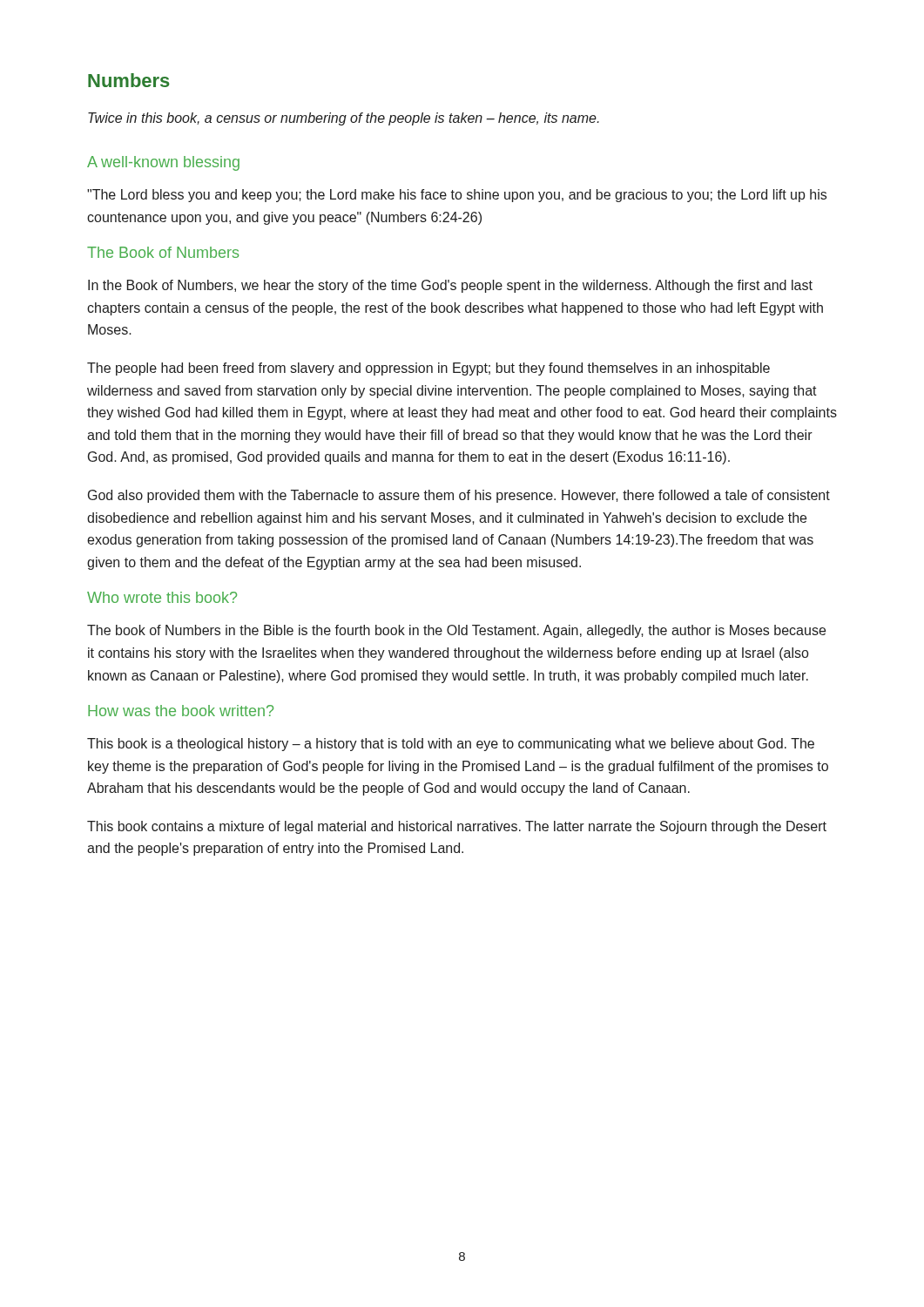The image size is (924, 1307).
Task: Select the text block with the text "The people had been freed from slavery"
Action: 462,413
